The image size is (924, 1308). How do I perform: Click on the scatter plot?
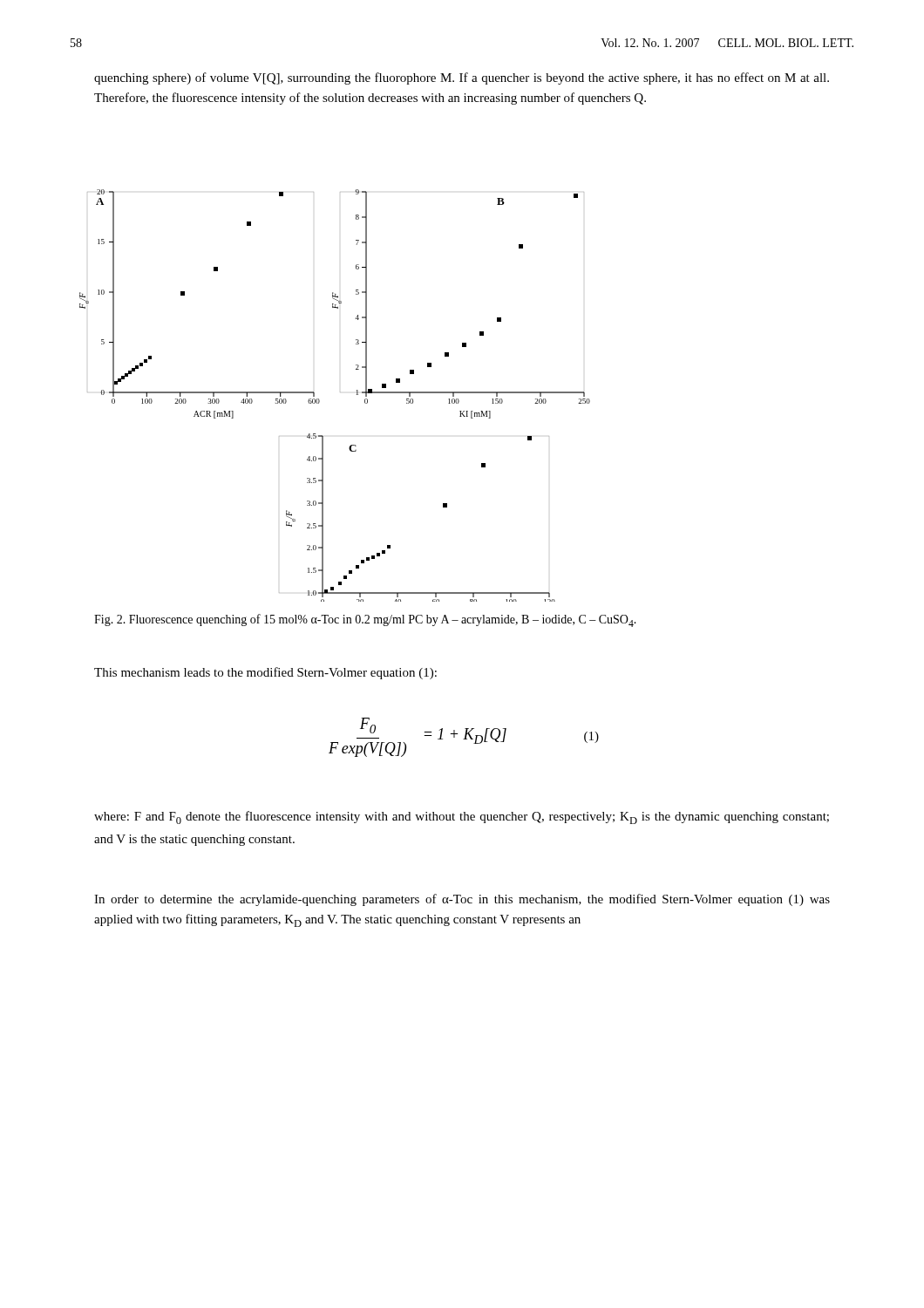point(462,392)
